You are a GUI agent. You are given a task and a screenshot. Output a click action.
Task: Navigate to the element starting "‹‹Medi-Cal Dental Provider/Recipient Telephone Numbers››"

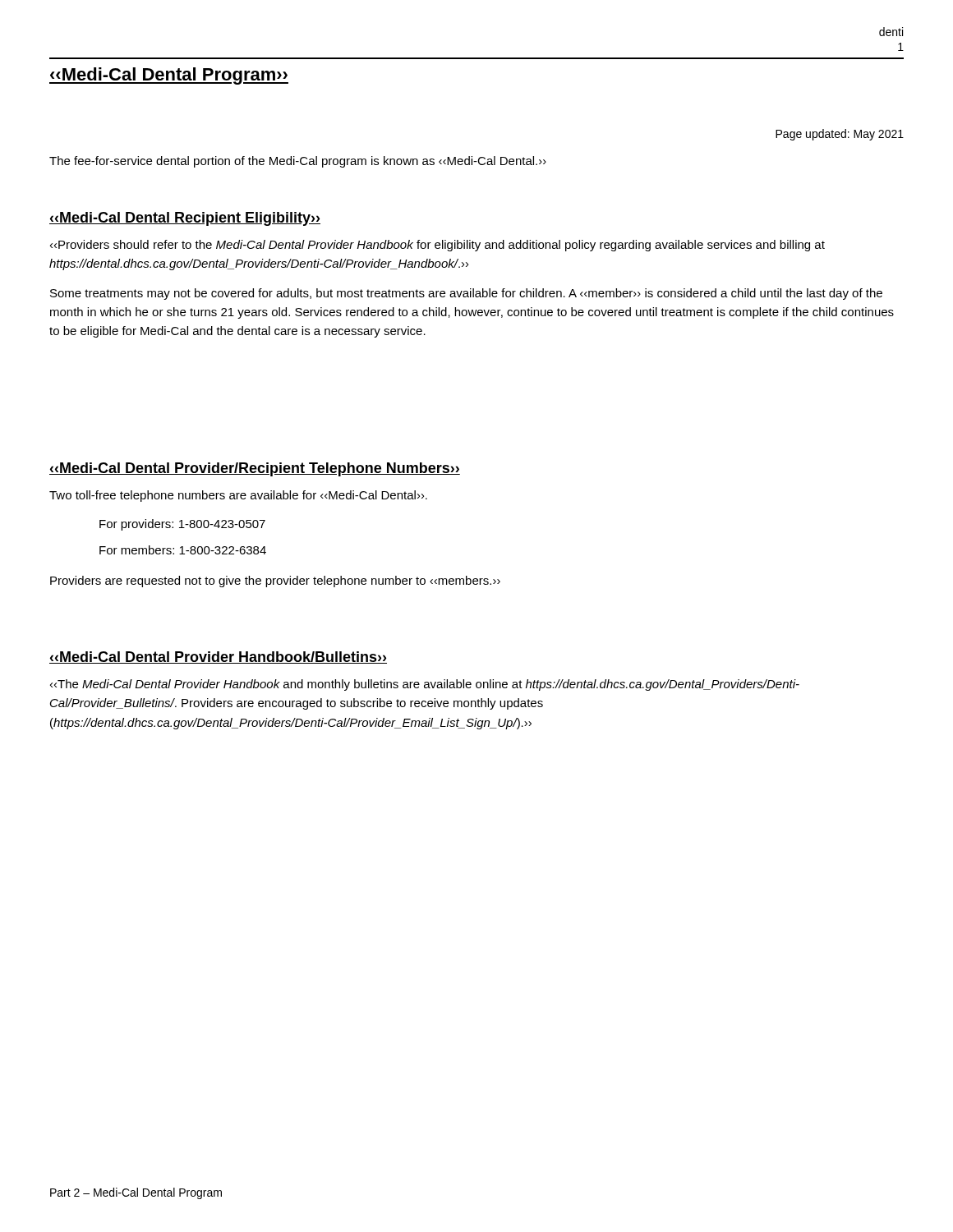pyautogui.click(x=255, y=468)
